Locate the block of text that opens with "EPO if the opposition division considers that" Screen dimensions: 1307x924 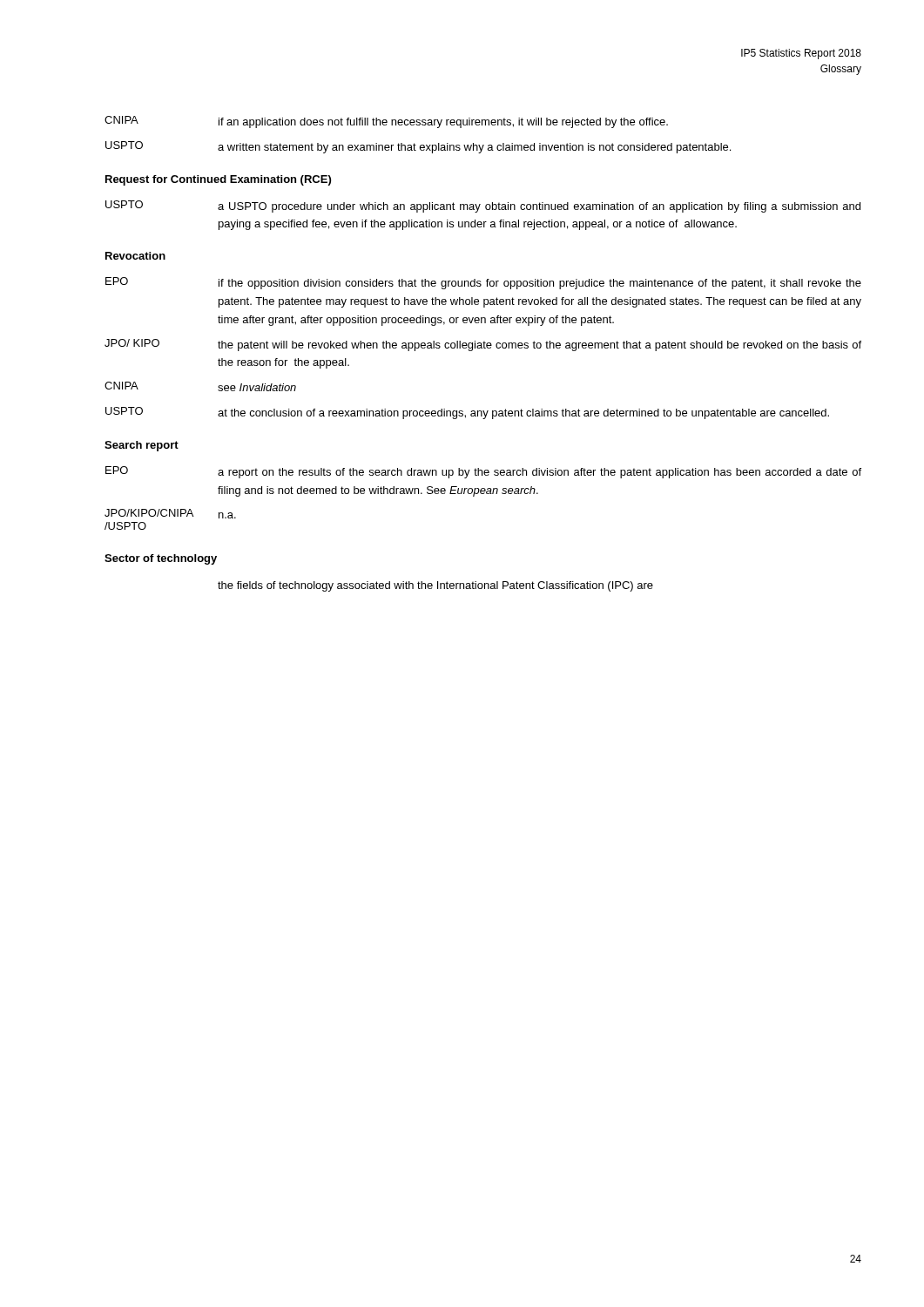click(x=483, y=302)
